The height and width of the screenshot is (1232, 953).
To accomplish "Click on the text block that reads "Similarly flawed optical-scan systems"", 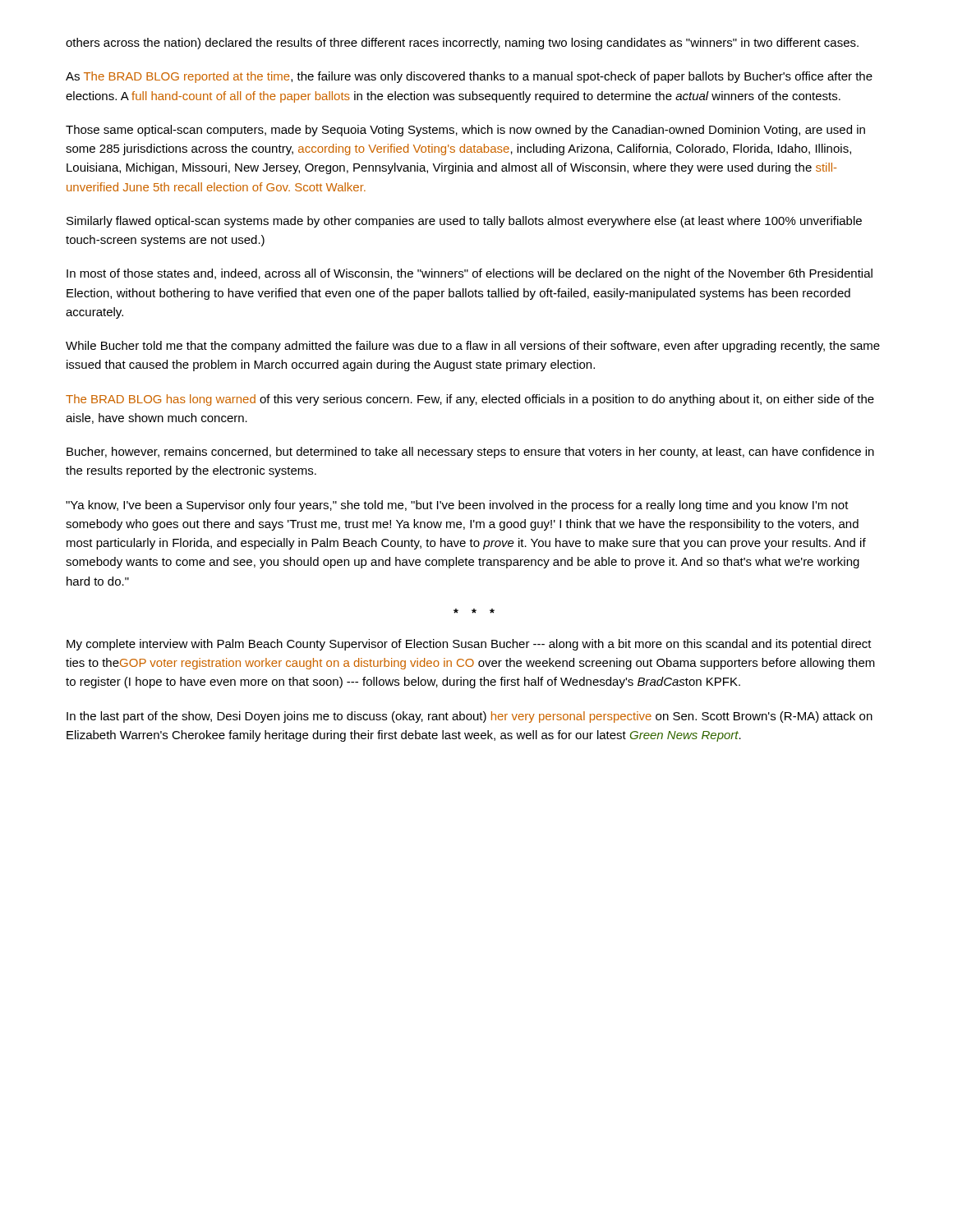I will point(464,230).
